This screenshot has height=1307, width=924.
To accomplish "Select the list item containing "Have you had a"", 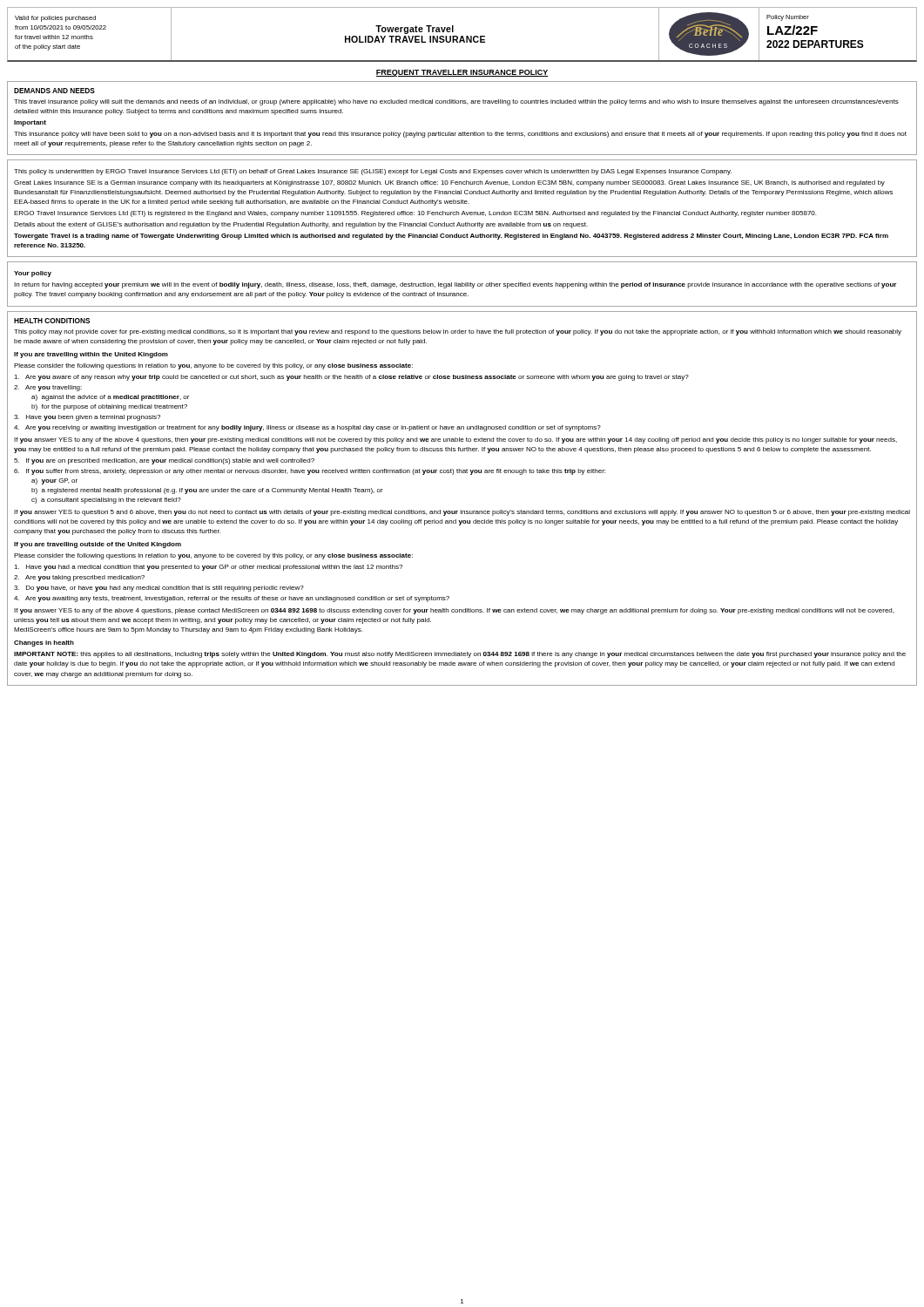I will click(x=208, y=567).
